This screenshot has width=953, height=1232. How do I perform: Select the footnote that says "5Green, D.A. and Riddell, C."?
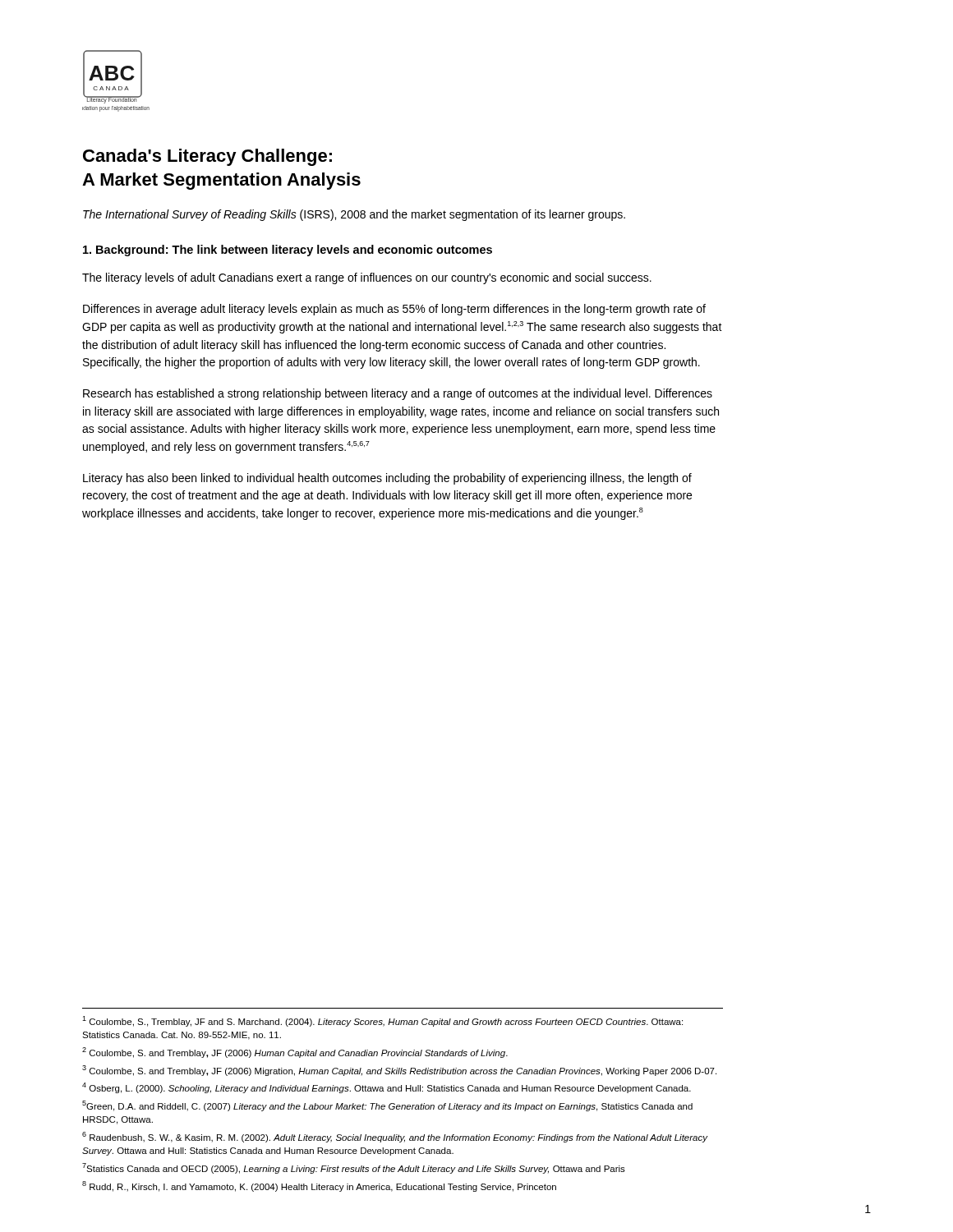387,1112
